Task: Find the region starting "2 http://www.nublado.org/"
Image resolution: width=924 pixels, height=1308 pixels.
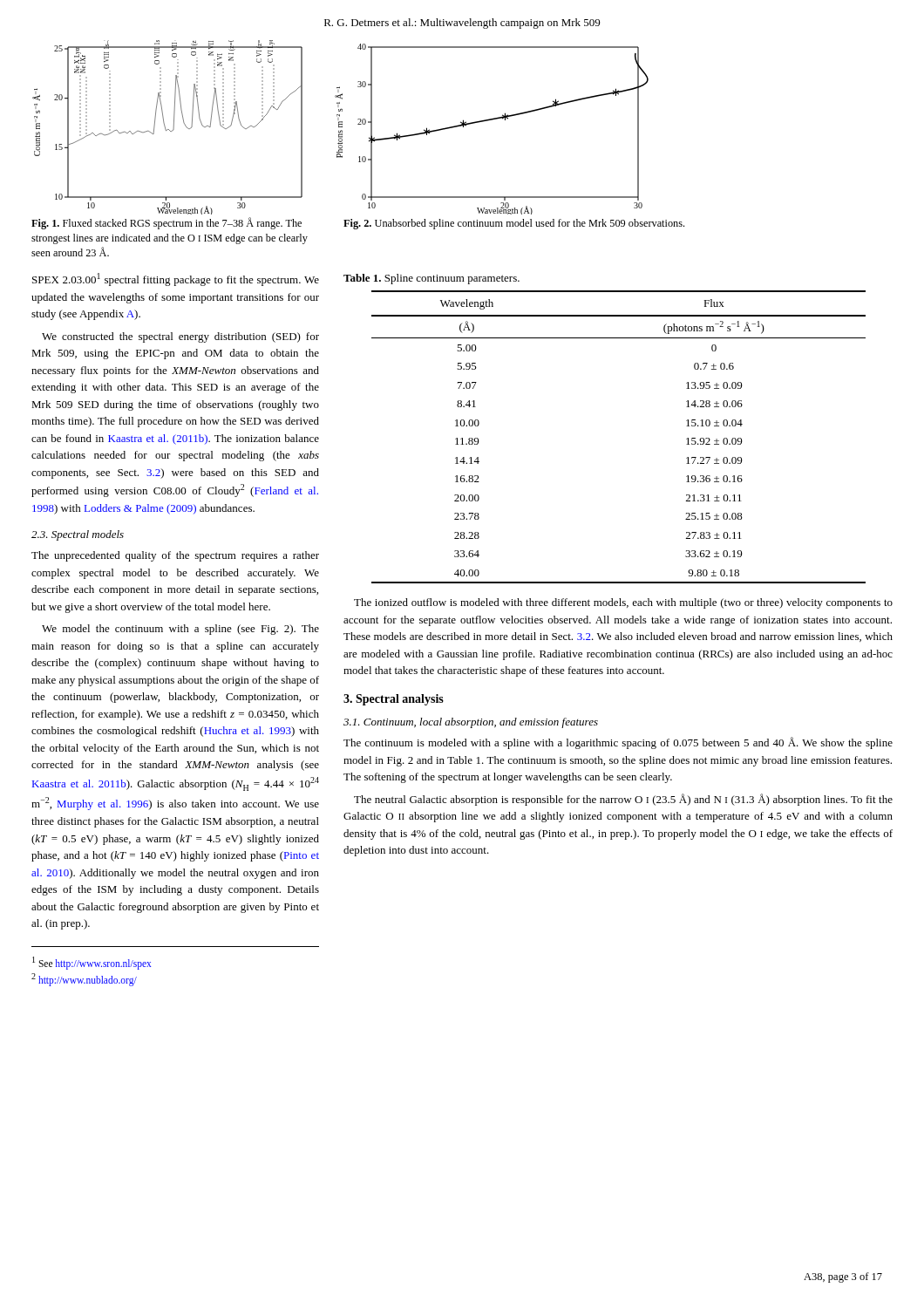Action: [x=84, y=978]
